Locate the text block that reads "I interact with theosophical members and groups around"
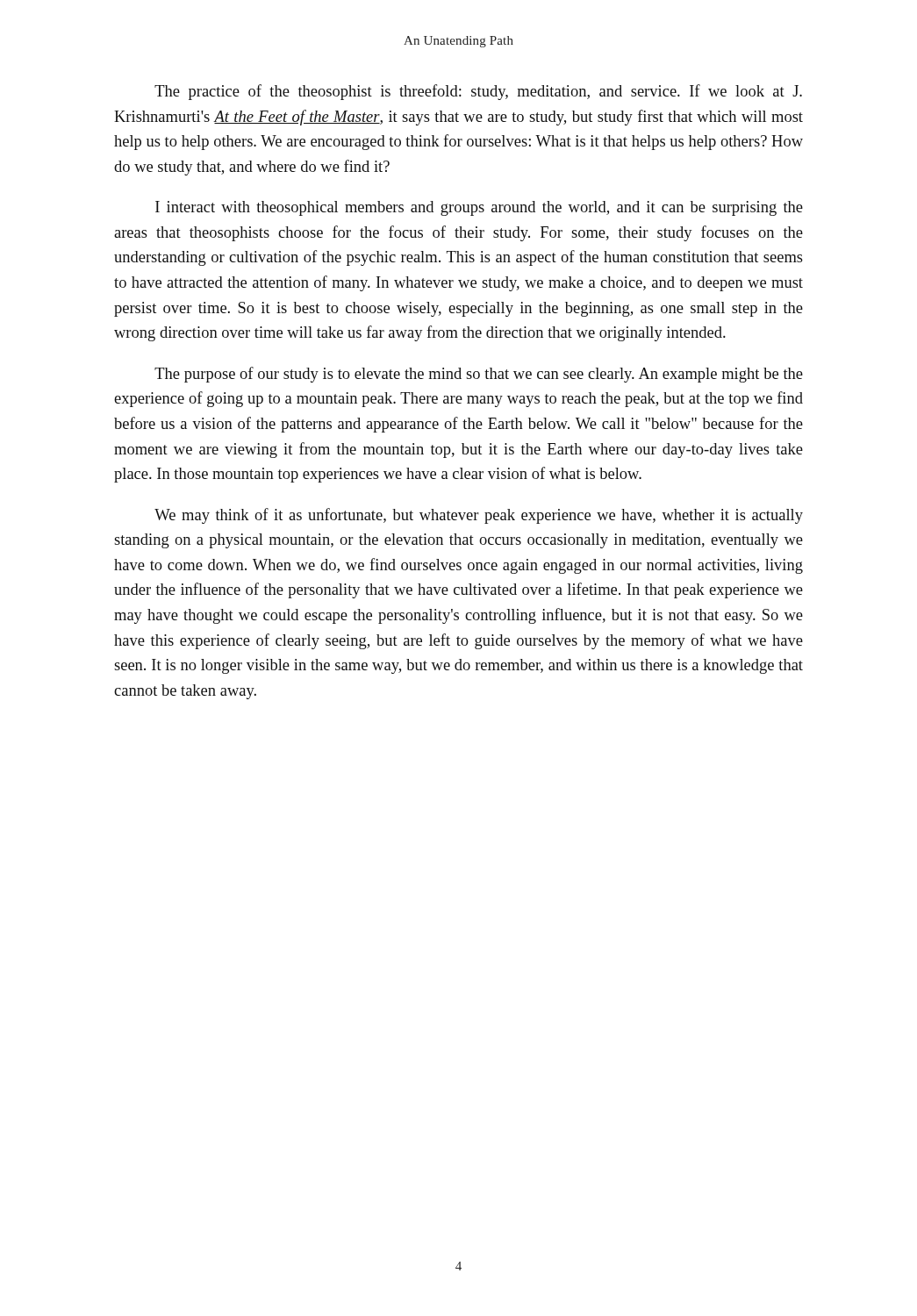This screenshot has width=917, height=1316. coord(458,270)
